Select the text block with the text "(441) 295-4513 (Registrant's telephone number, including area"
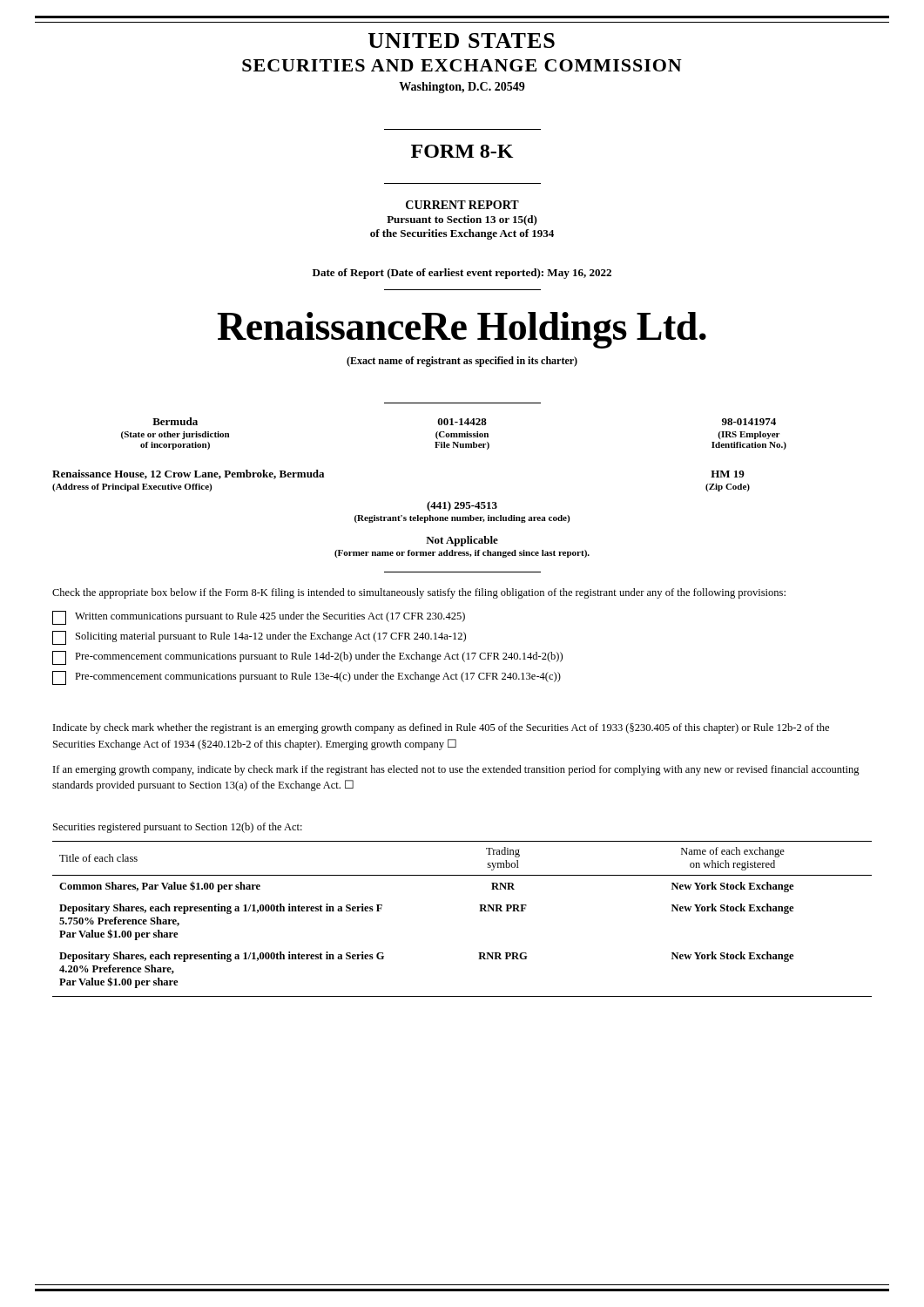 pyautogui.click(x=462, y=511)
